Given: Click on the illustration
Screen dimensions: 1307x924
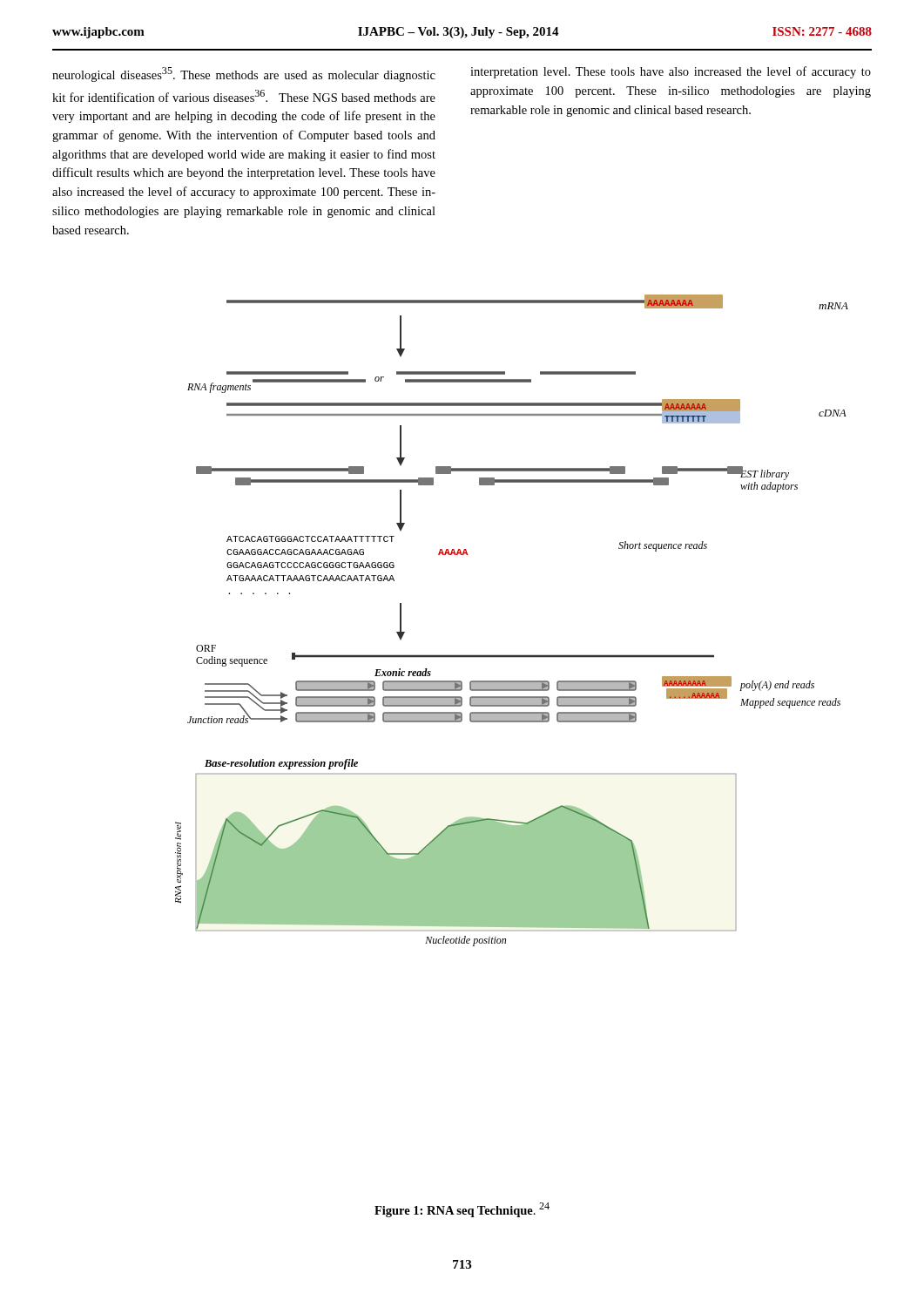Looking at the screenshot, I should [462, 680].
